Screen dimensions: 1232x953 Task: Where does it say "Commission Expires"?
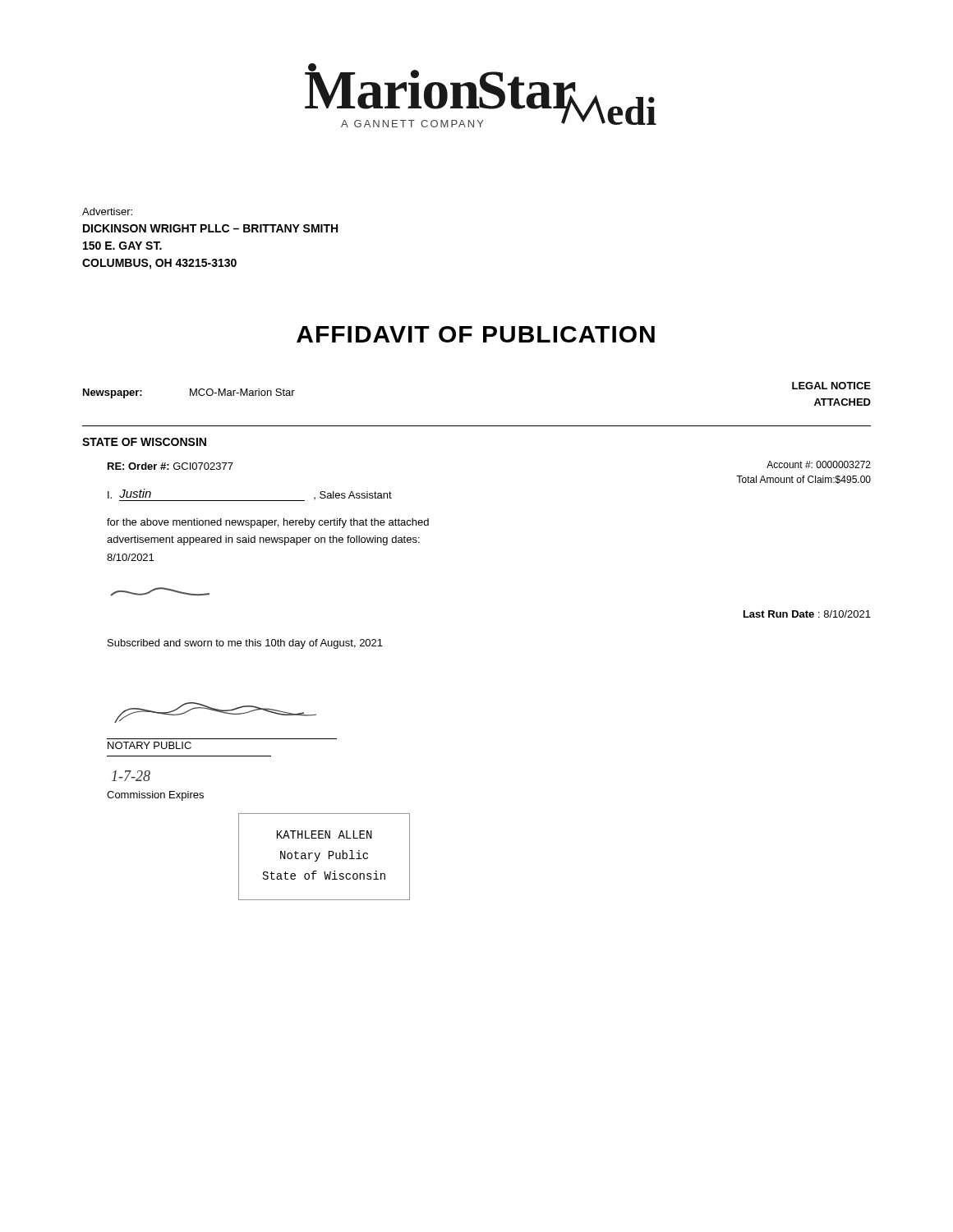(x=155, y=795)
